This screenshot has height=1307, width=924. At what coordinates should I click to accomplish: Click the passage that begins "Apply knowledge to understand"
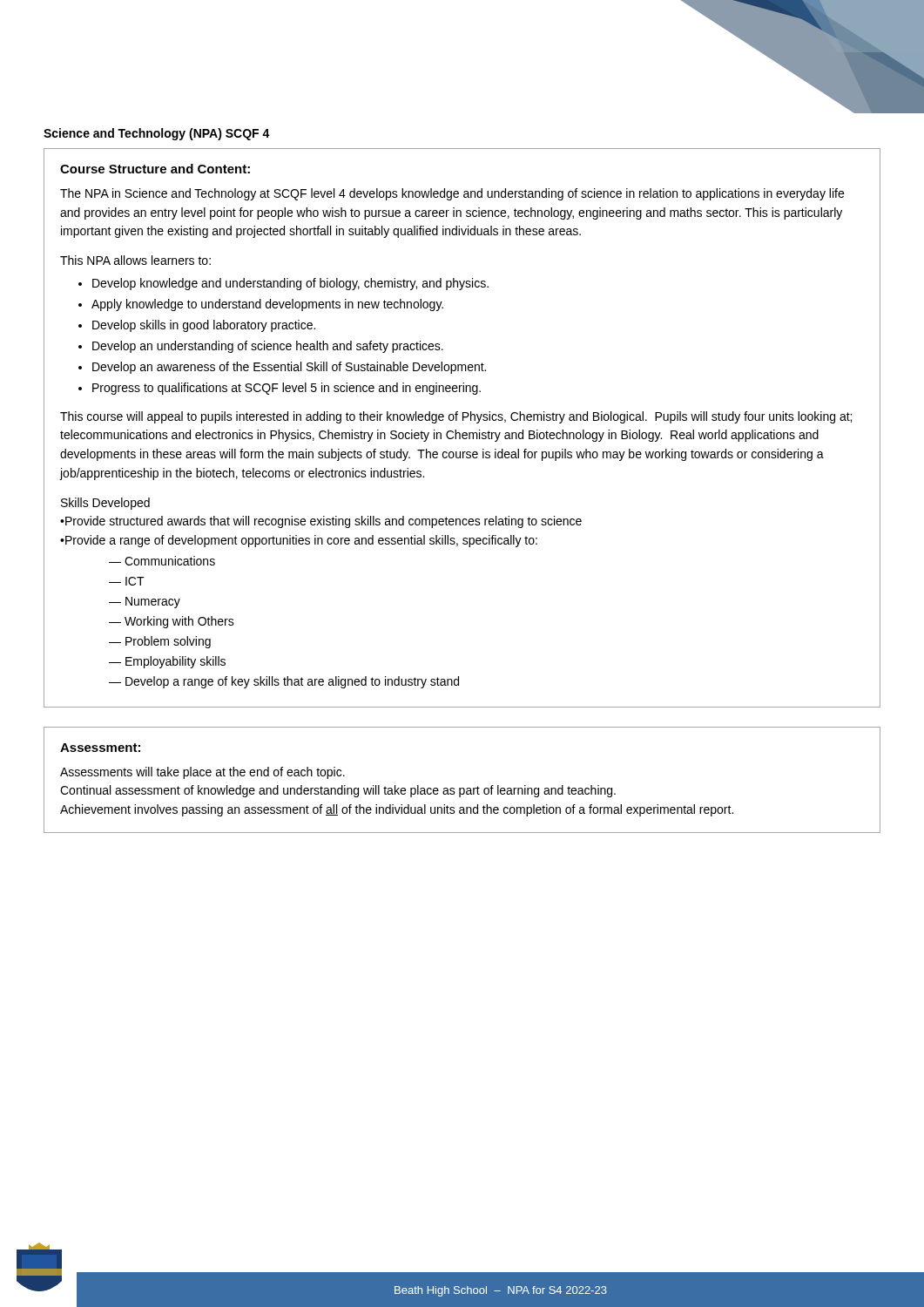(x=268, y=304)
